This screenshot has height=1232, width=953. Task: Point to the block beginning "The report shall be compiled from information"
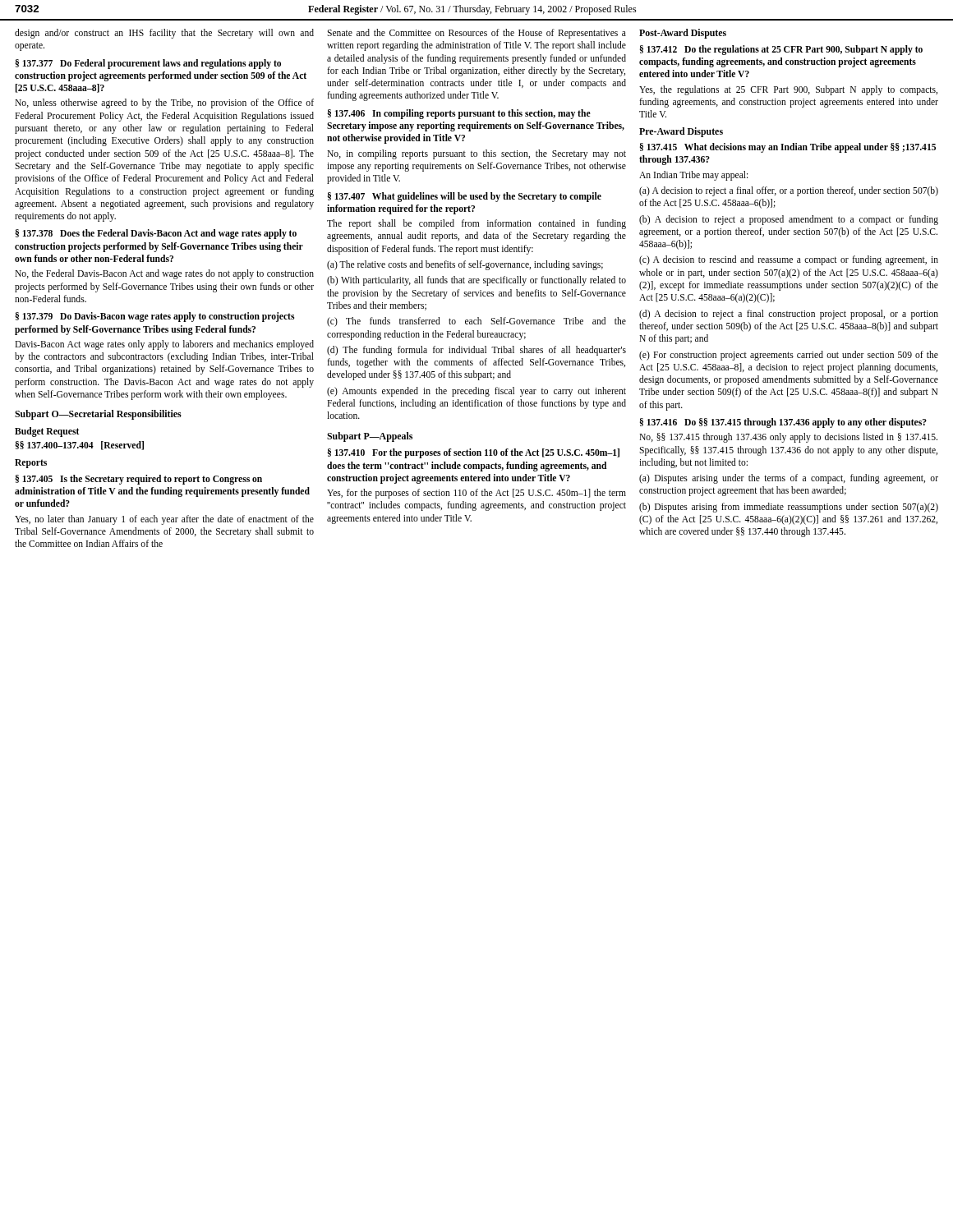click(476, 236)
